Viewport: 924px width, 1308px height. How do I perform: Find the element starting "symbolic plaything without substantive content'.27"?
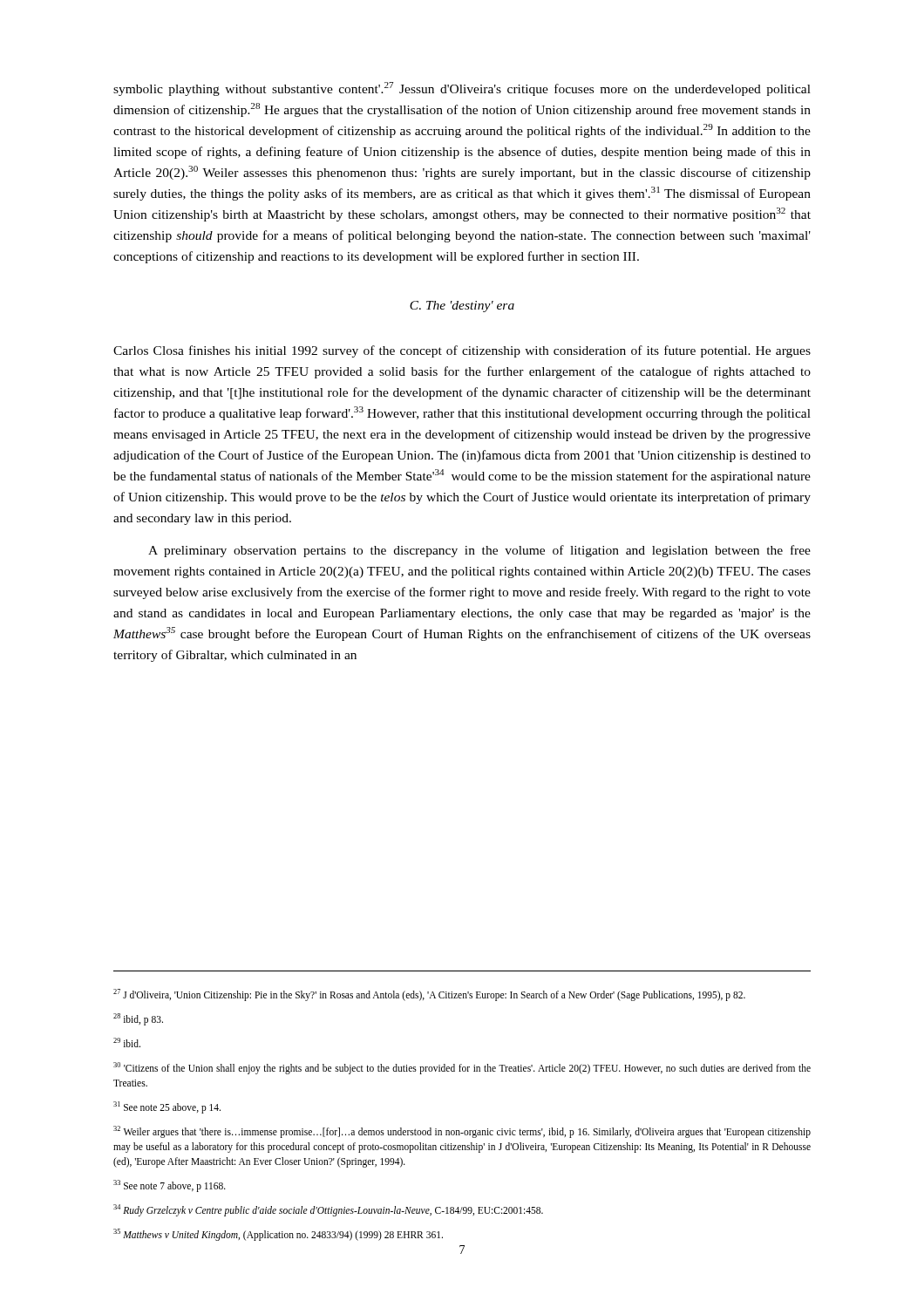click(x=462, y=173)
